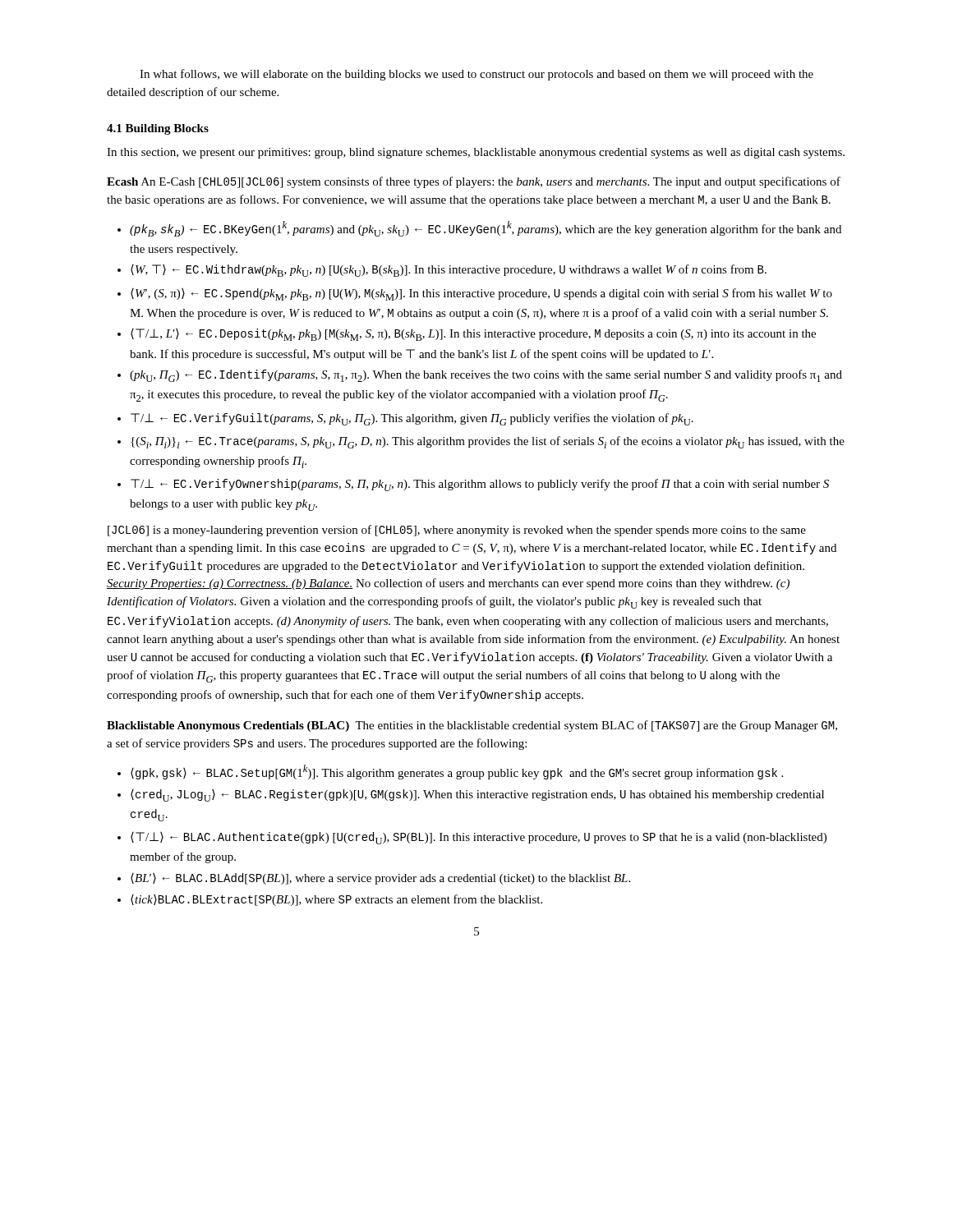Locate the block of text that opens with "(pkB, skB) ←"

486,237
